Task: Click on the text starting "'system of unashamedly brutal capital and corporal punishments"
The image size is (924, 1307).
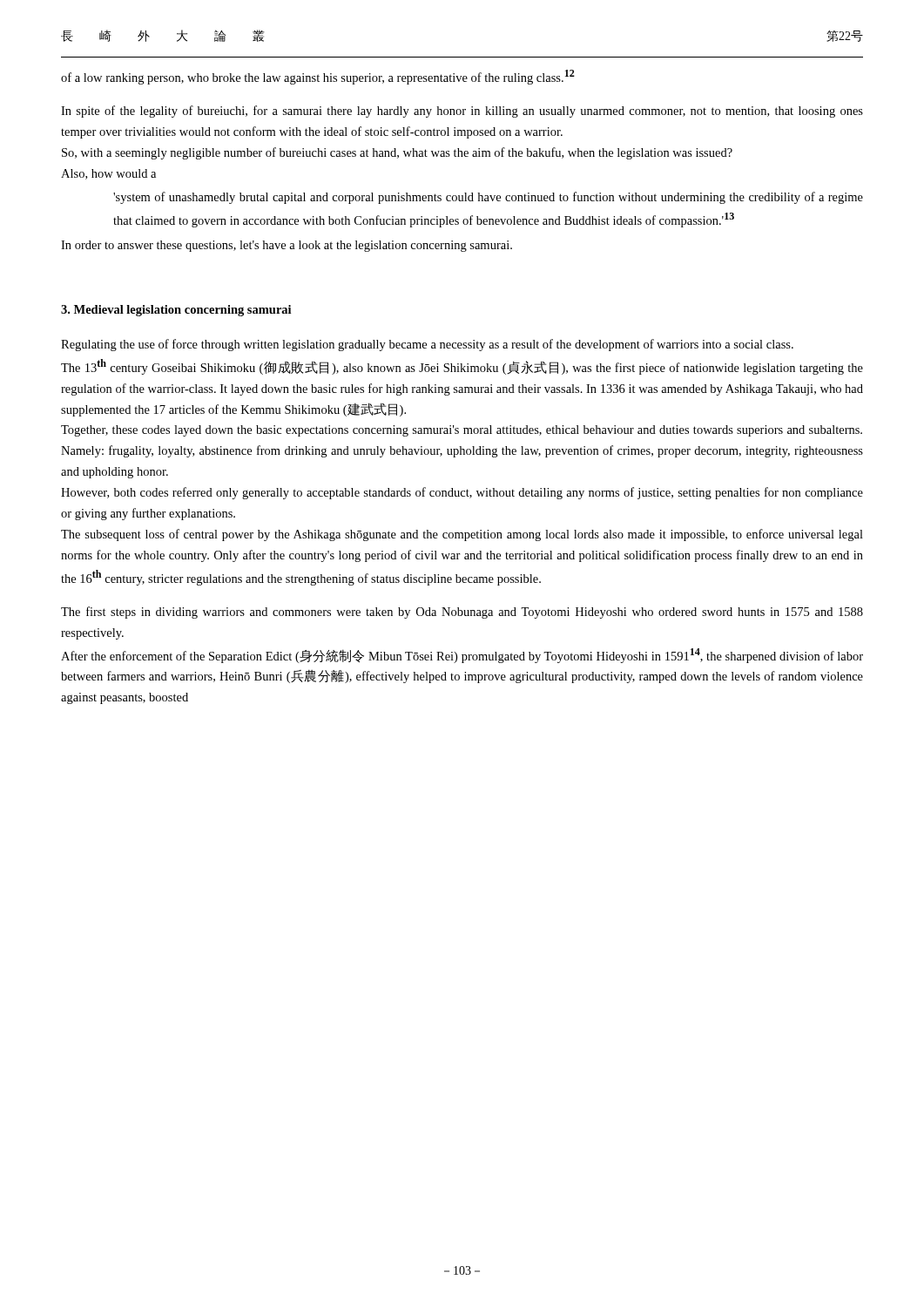Action: pyautogui.click(x=488, y=209)
